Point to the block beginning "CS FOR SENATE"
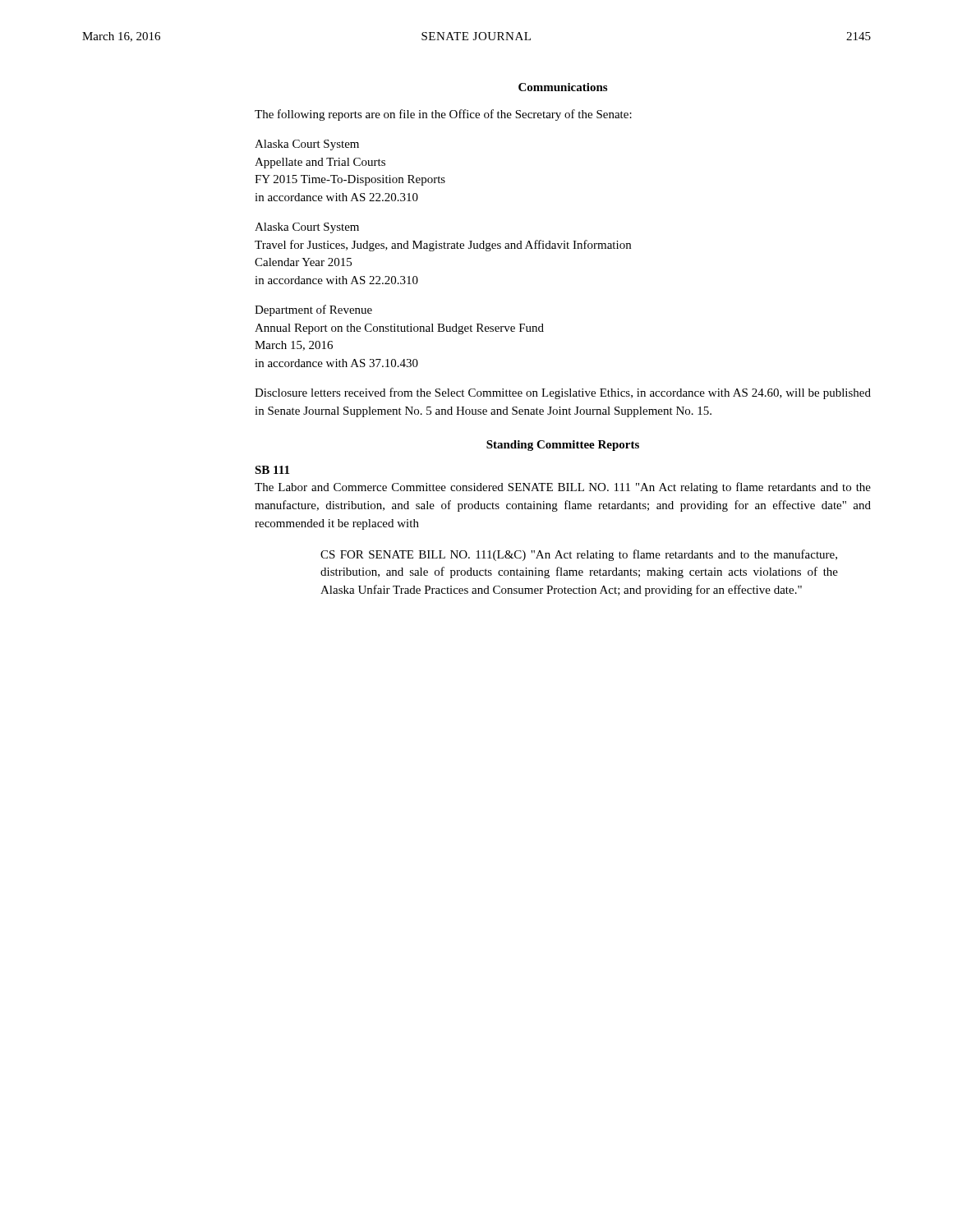Screen dimensions: 1232x953 point(579,572)
